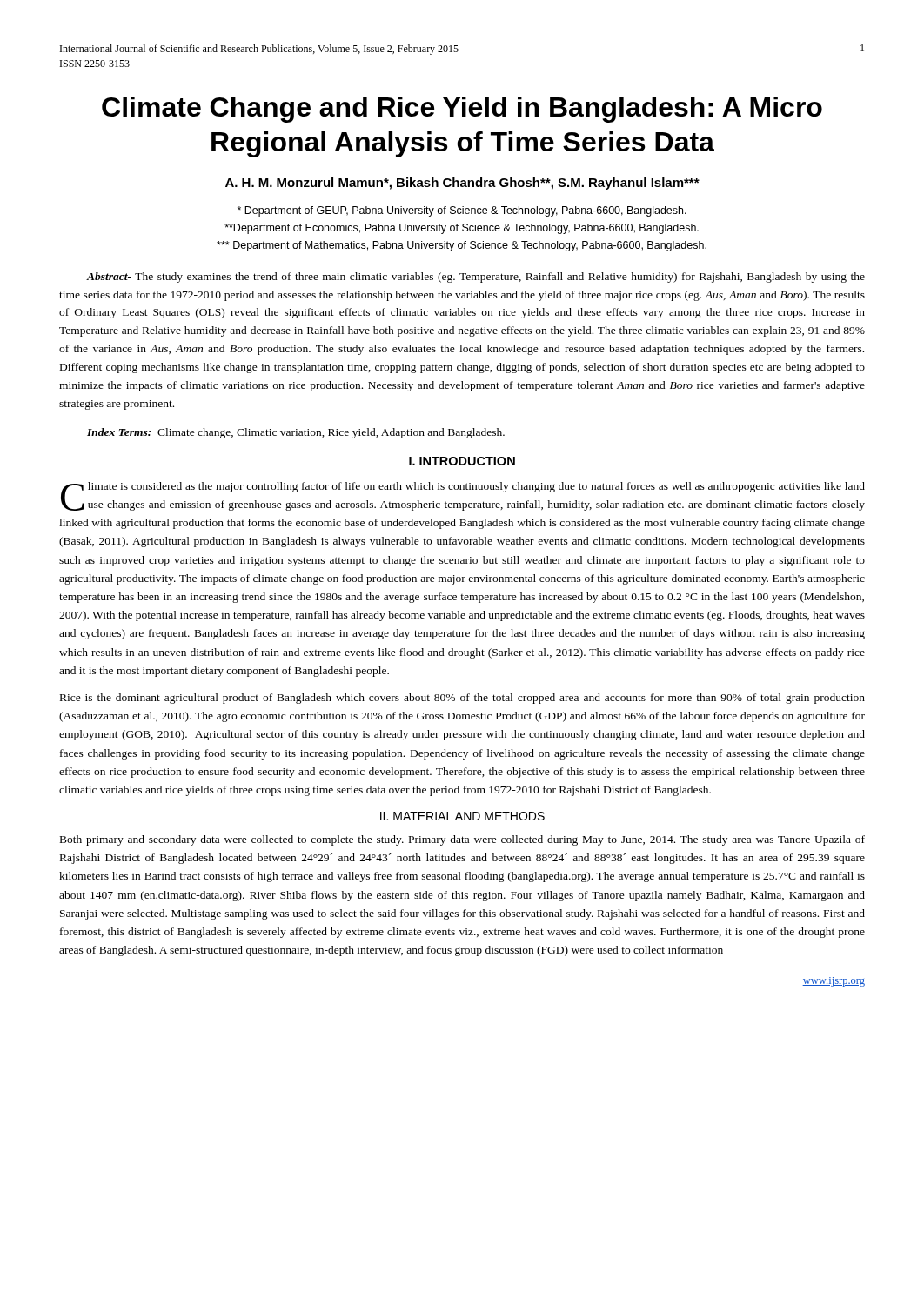Locate the region starting "Department of GEUP, Pabna University of"
The image size is (924, 1305).
pos(462,228)
